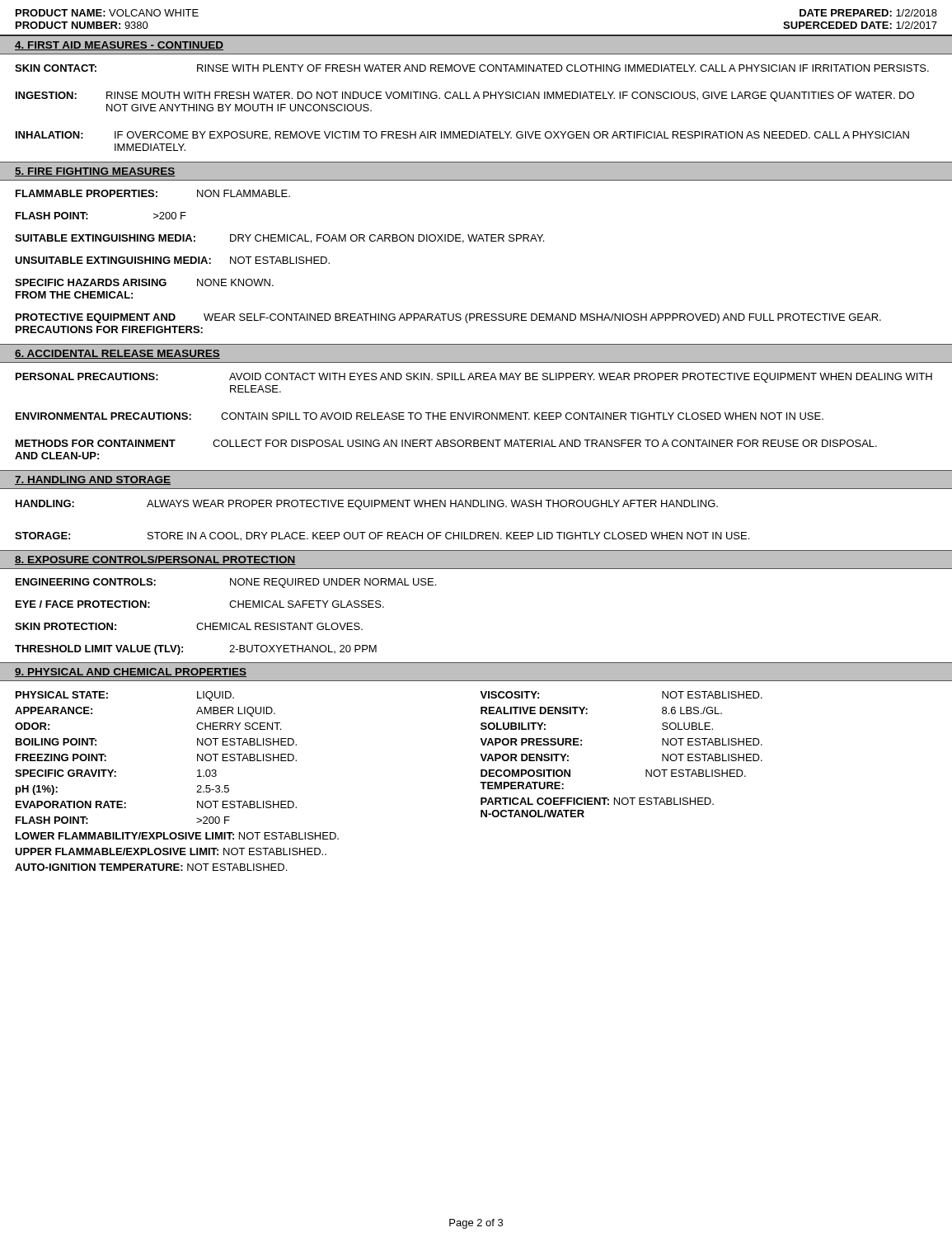Image resolution: width=952 pixels, height=1237 pixels.
Task: Point to the block beginning "SKIN CONTACT: RINSE"
Action: click(x=476, y=68)
